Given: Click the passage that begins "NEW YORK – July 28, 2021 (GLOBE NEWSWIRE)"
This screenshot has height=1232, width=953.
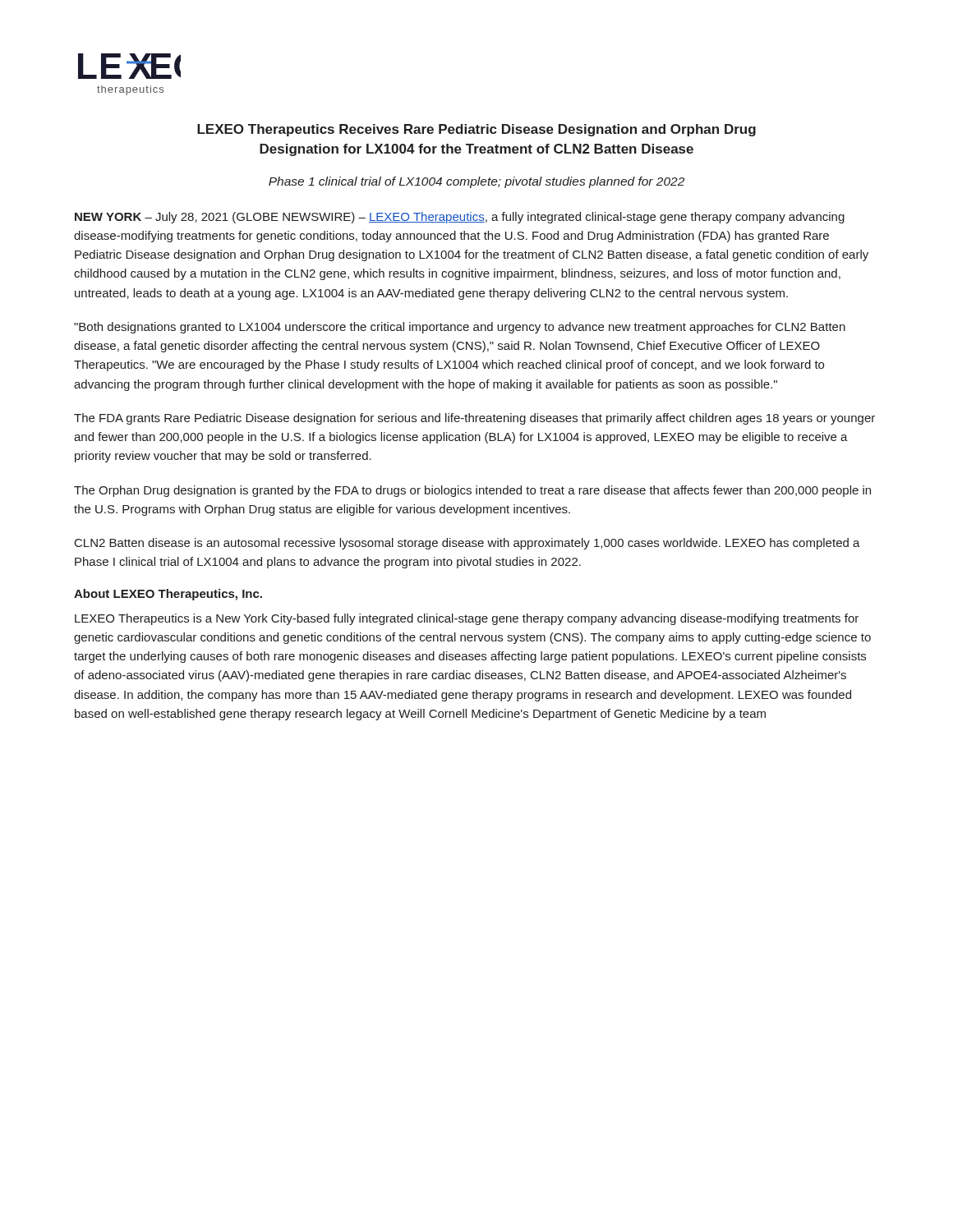Looking at the screenshot, I should (471, 254).
